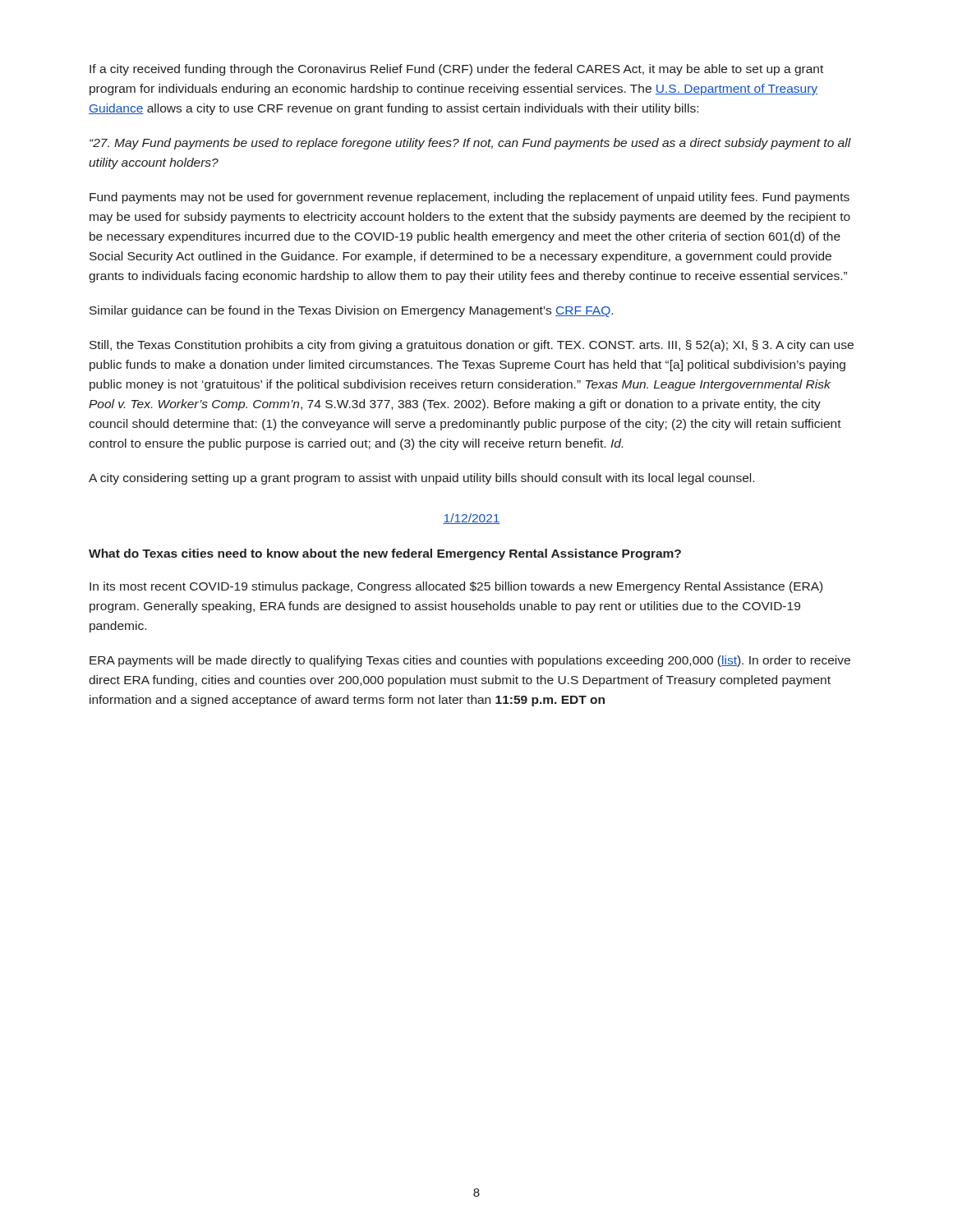Click the passage that begins "If a city received funding through"
Image resolution: width=953 pixels, height=1232 pixels.
456,88
